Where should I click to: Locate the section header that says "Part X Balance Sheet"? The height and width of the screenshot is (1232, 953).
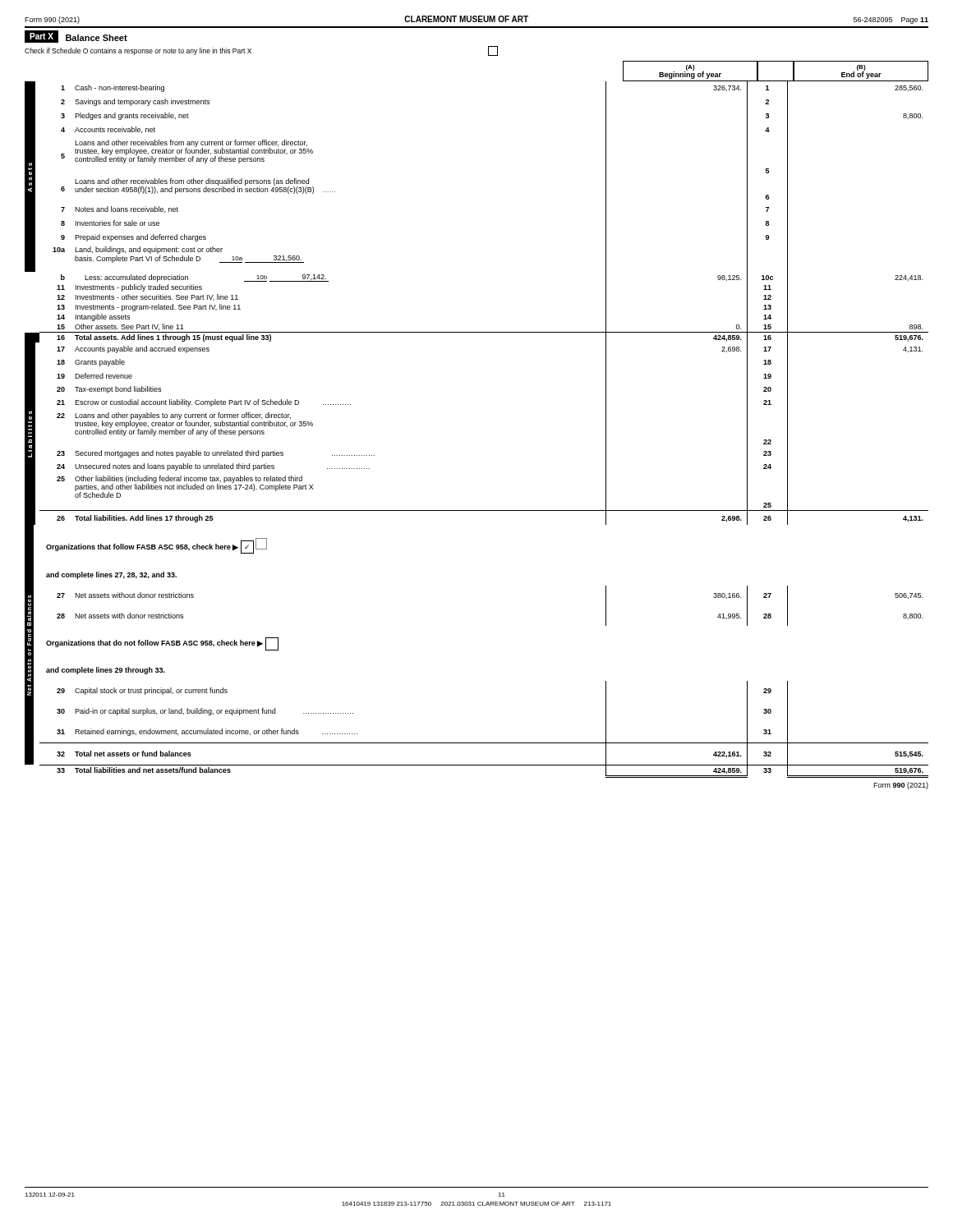76,37
